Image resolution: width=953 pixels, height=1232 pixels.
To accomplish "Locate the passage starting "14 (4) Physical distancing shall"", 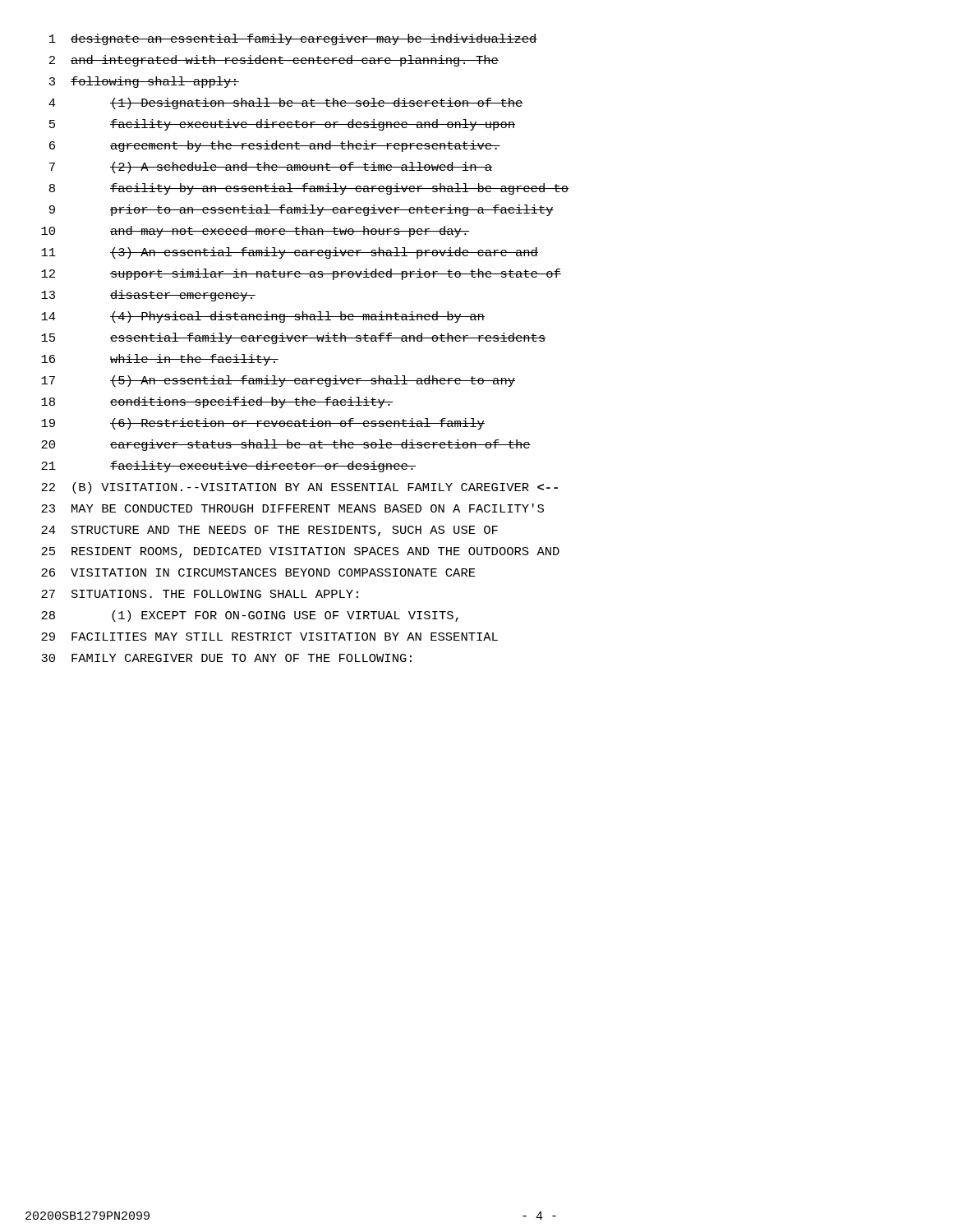I will tap(476, 317).
